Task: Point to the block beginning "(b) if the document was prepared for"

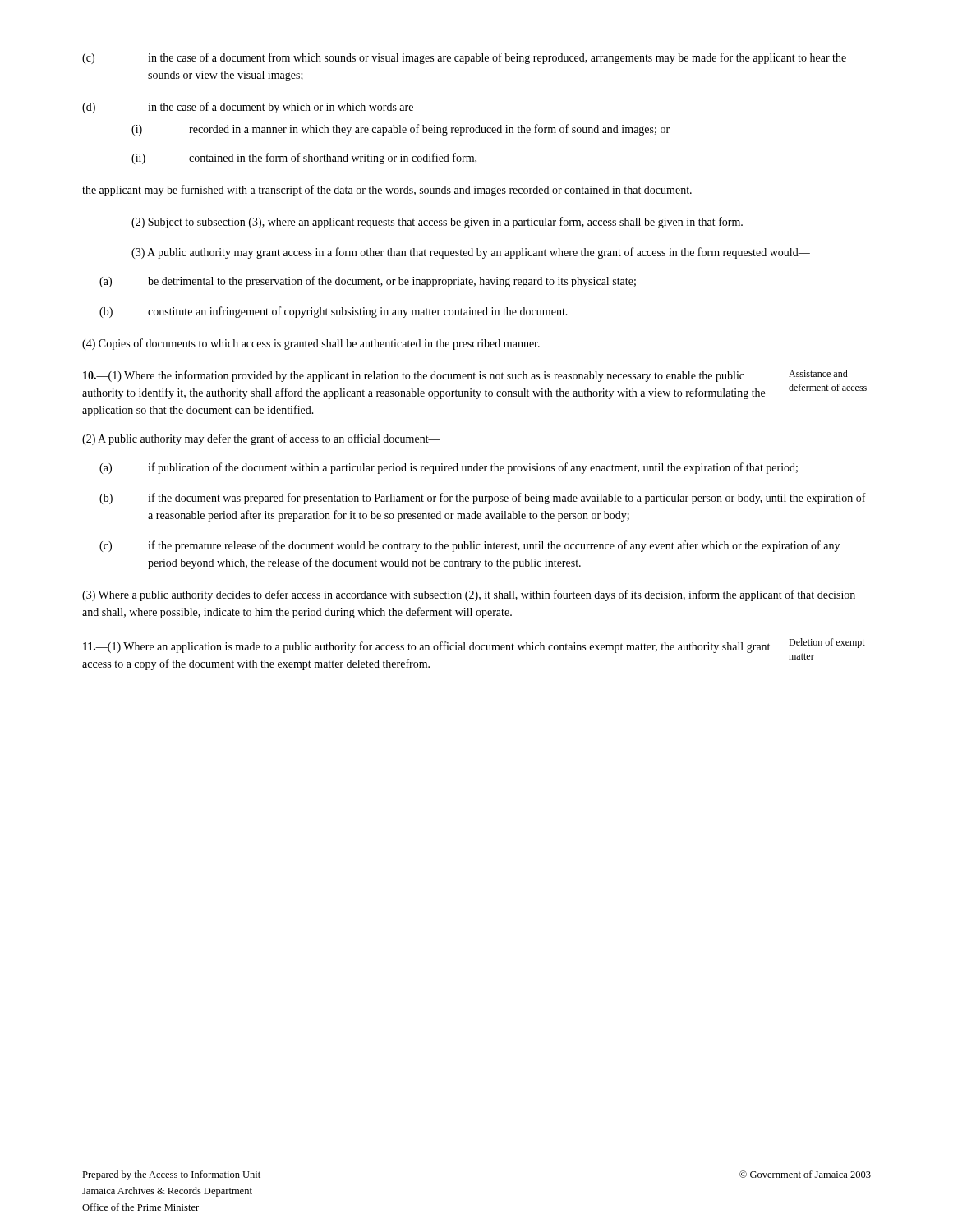Action: (x=476, y=507)
